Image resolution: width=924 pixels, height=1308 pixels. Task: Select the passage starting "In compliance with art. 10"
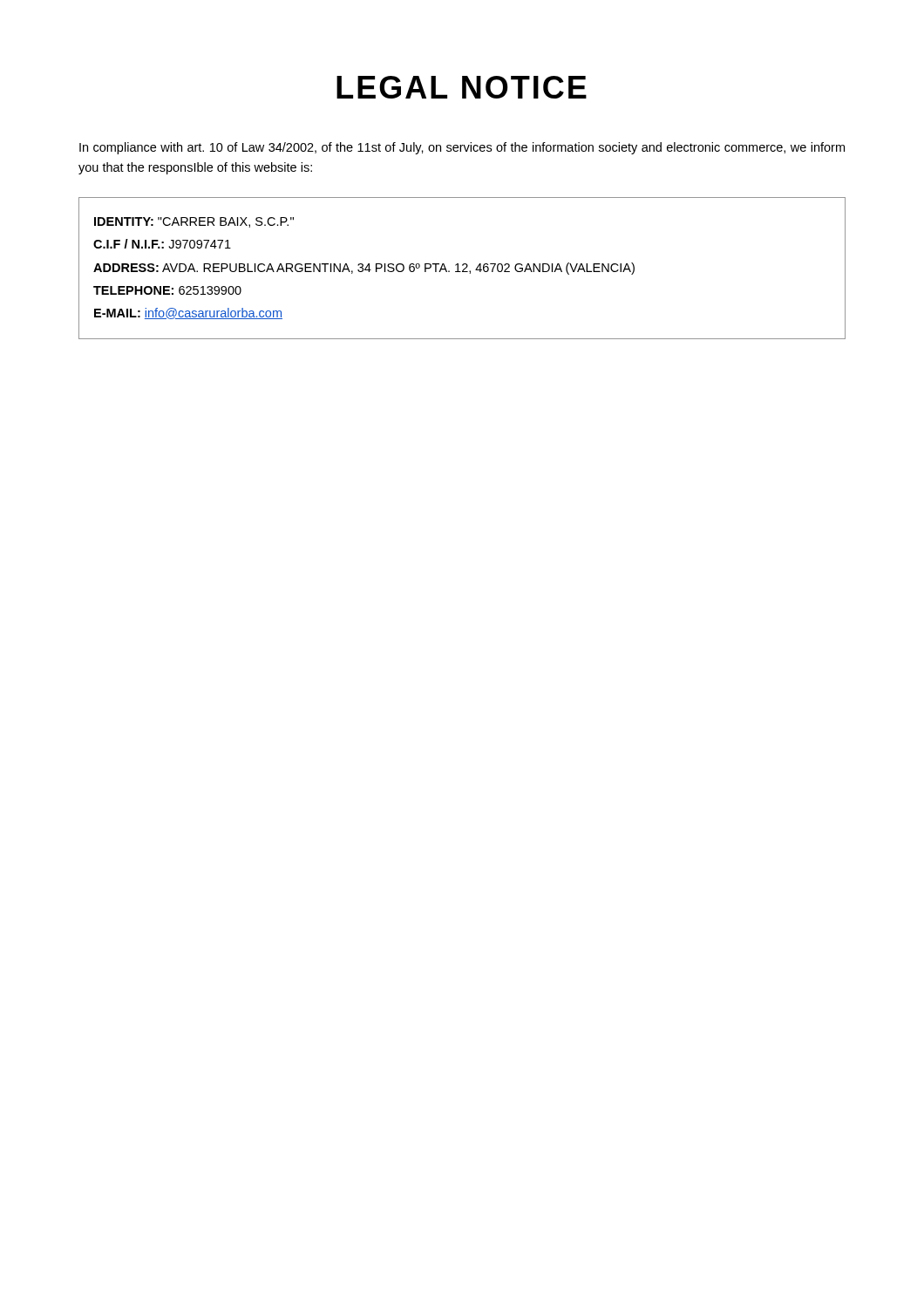462,157
